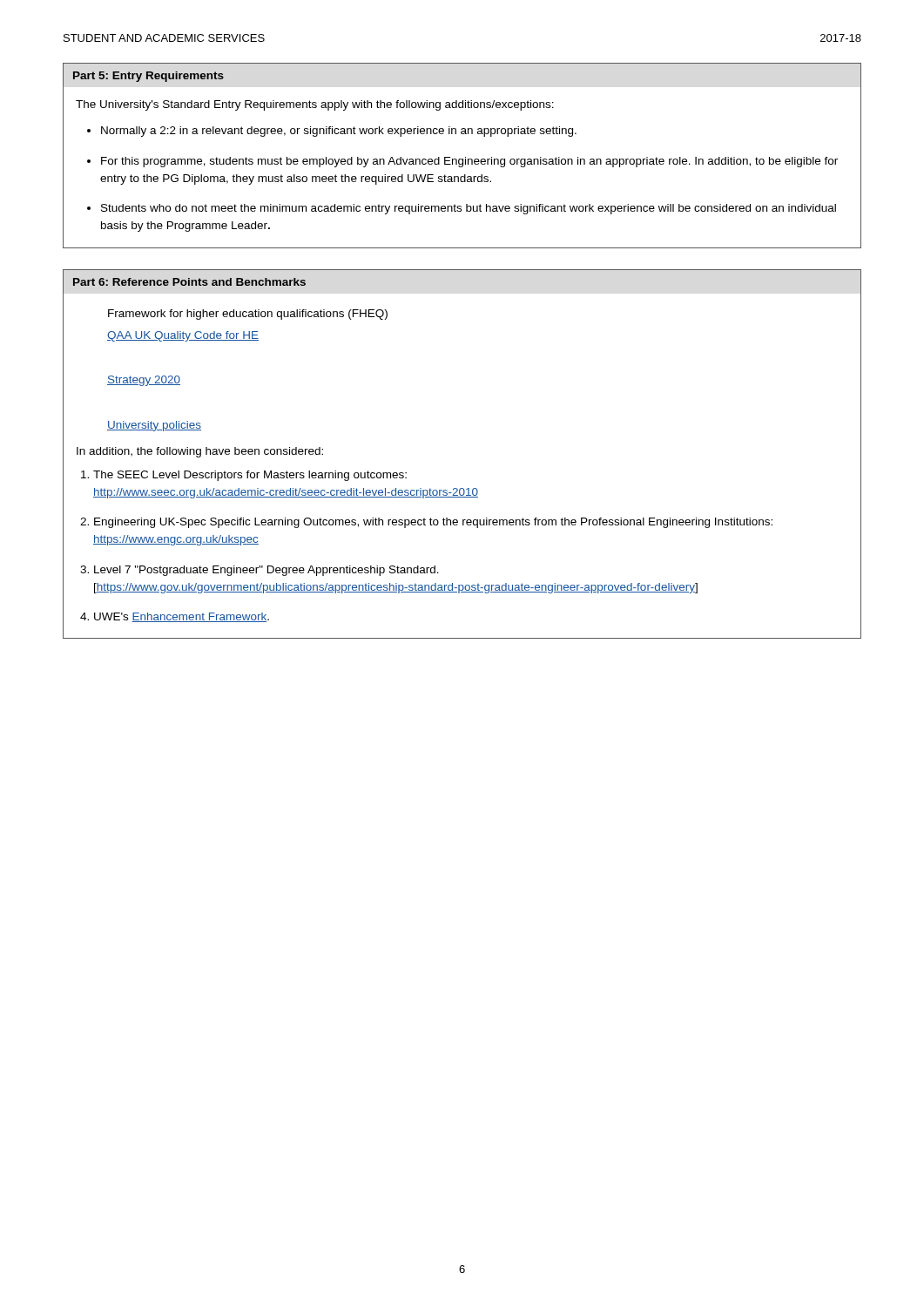Find "Part 6: Reference Points and Benchmarks" on this page
This screenshot has width=924, height=1307.
click(x=189, y=281)
